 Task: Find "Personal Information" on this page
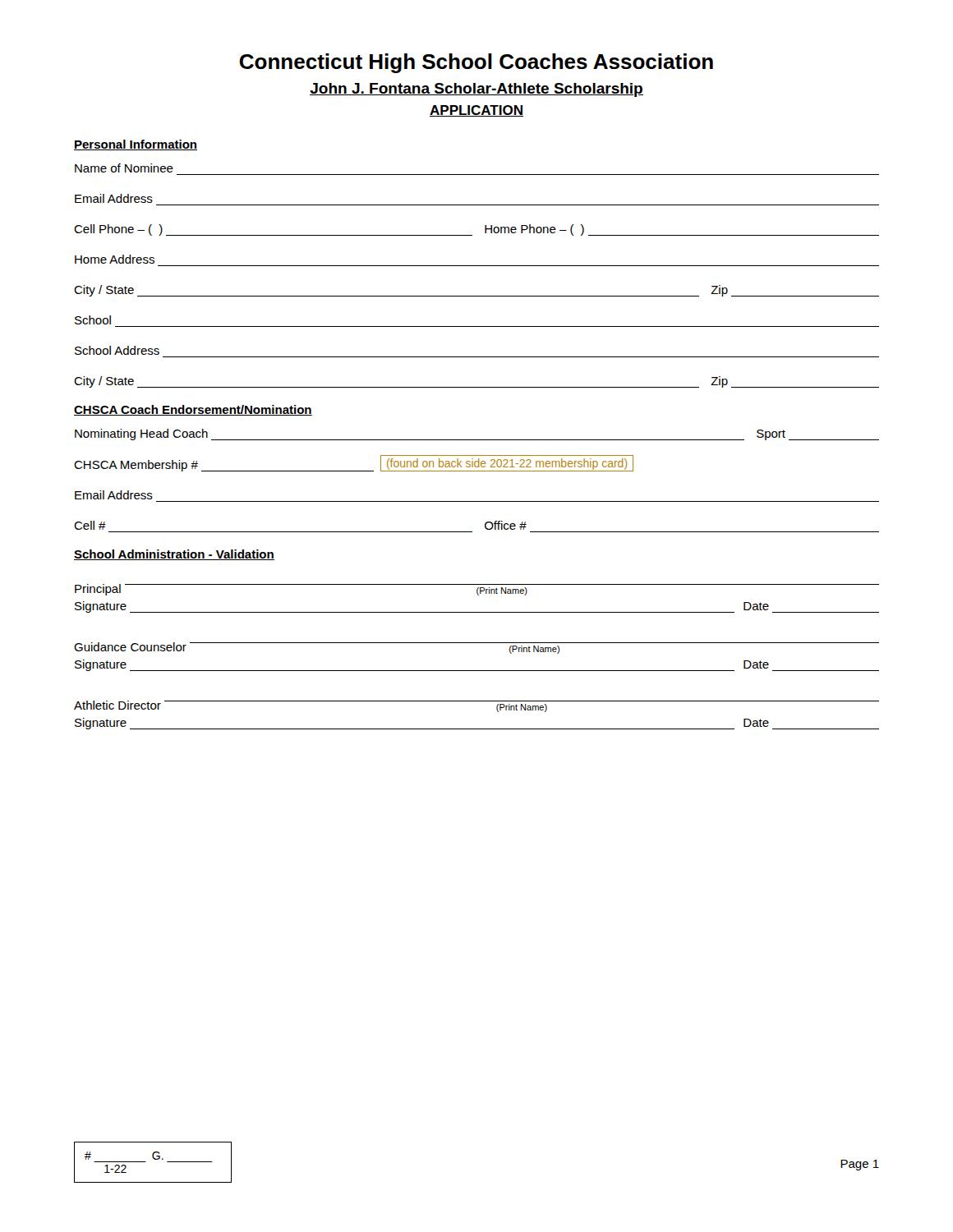136,144
